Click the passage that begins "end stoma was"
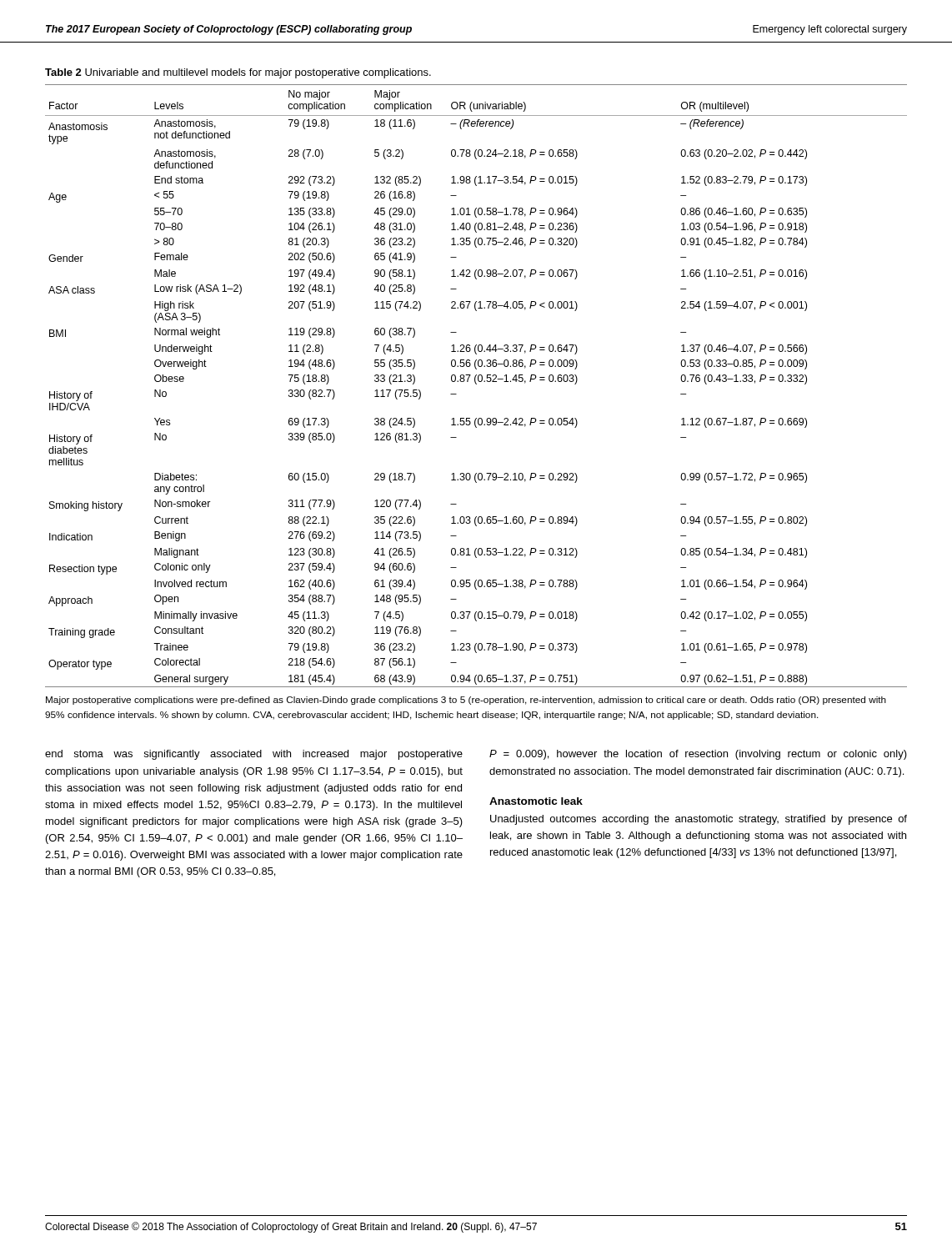 (x=254, y=813)
